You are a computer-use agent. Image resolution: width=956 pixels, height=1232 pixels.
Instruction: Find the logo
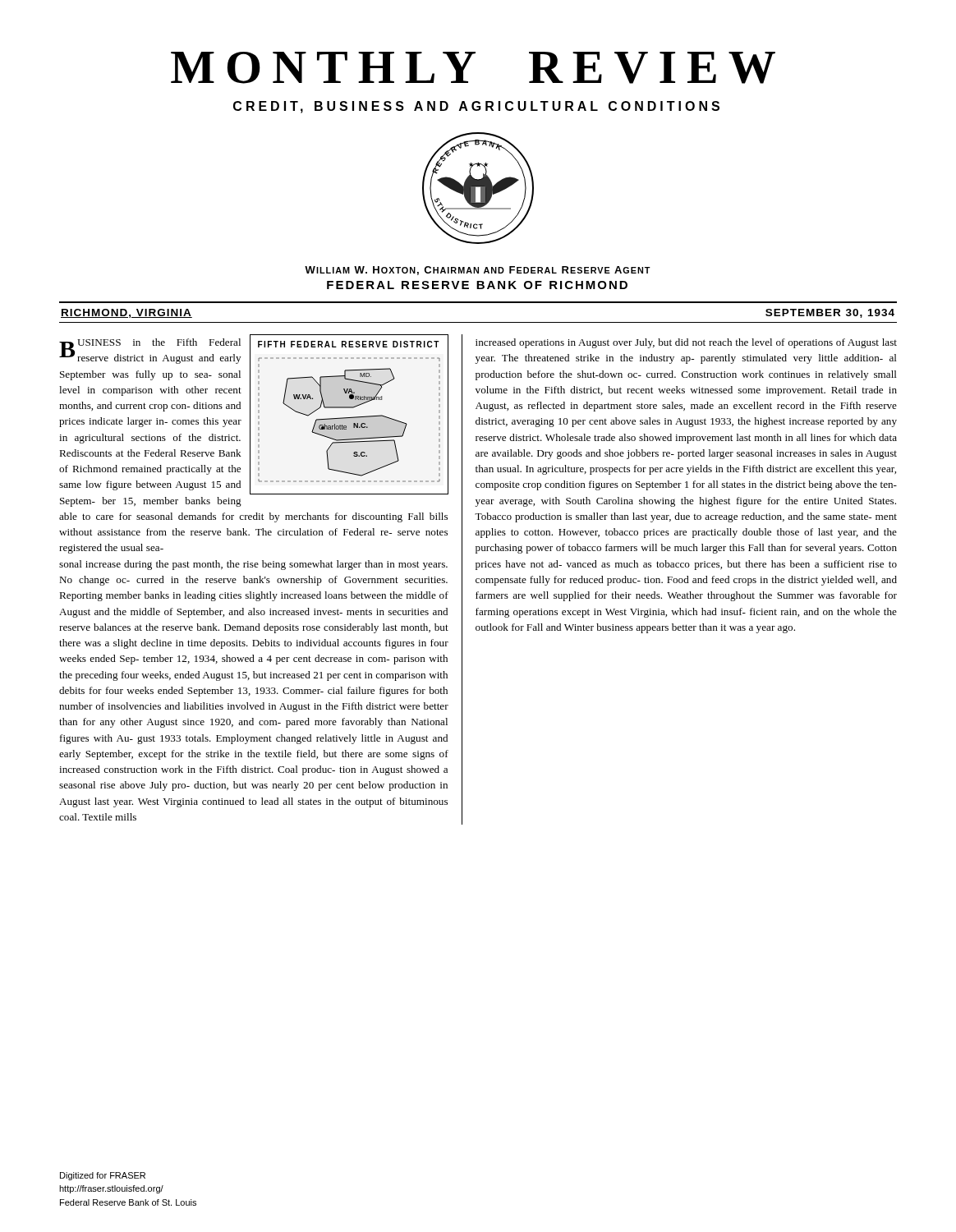[x=478, y=190]
